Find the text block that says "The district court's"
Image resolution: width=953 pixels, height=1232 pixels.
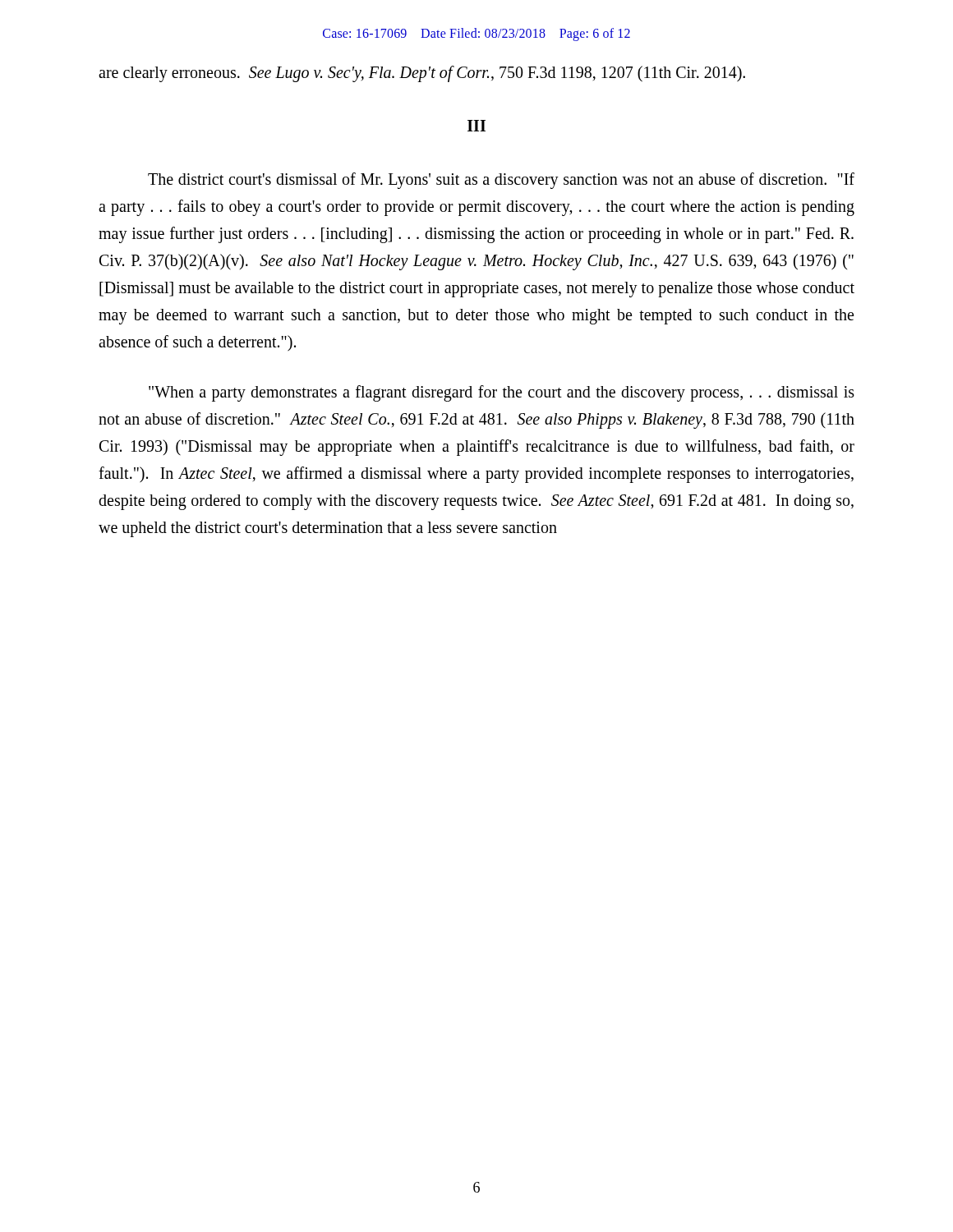point(476,261)
